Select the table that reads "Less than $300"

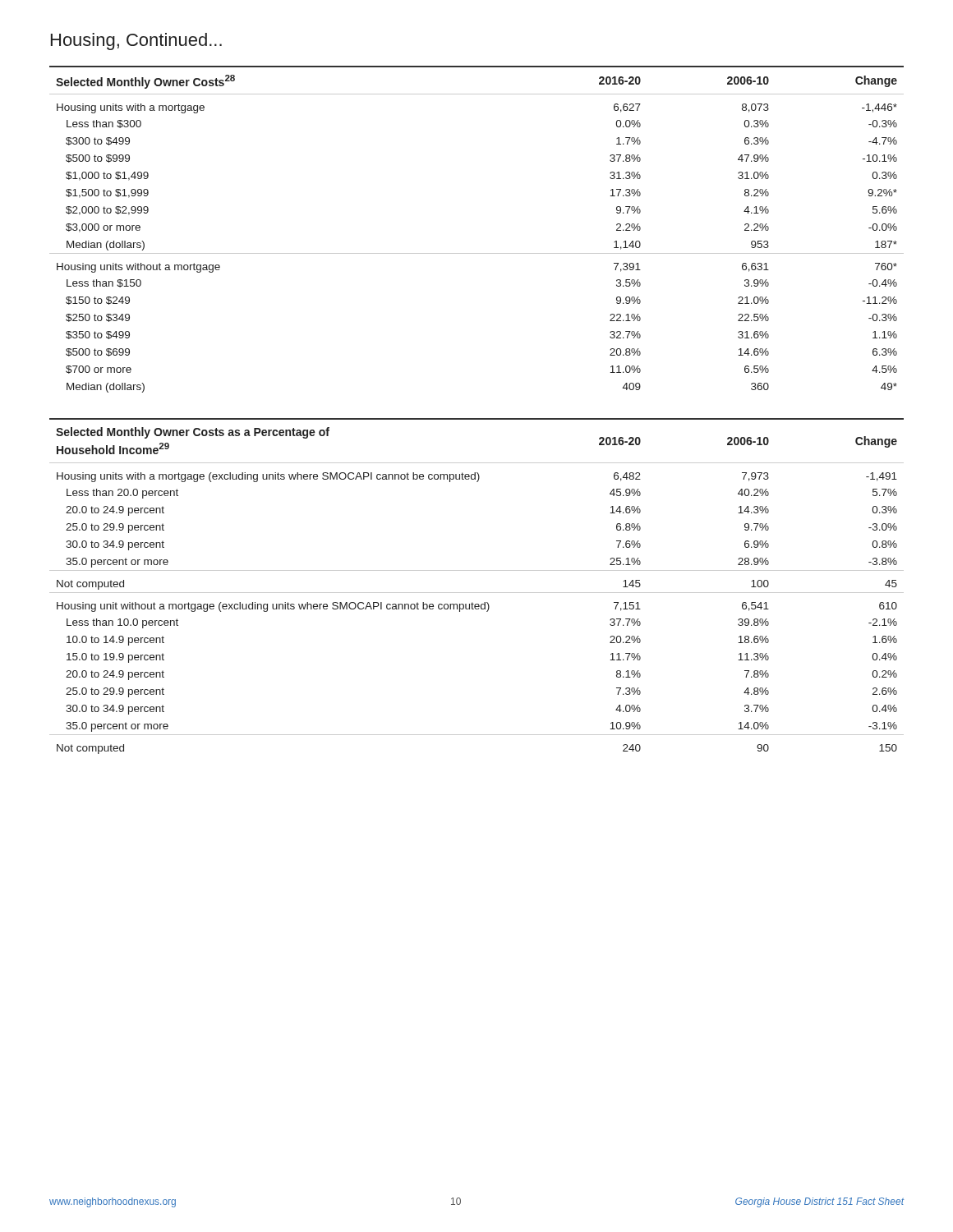click(476, 230)
